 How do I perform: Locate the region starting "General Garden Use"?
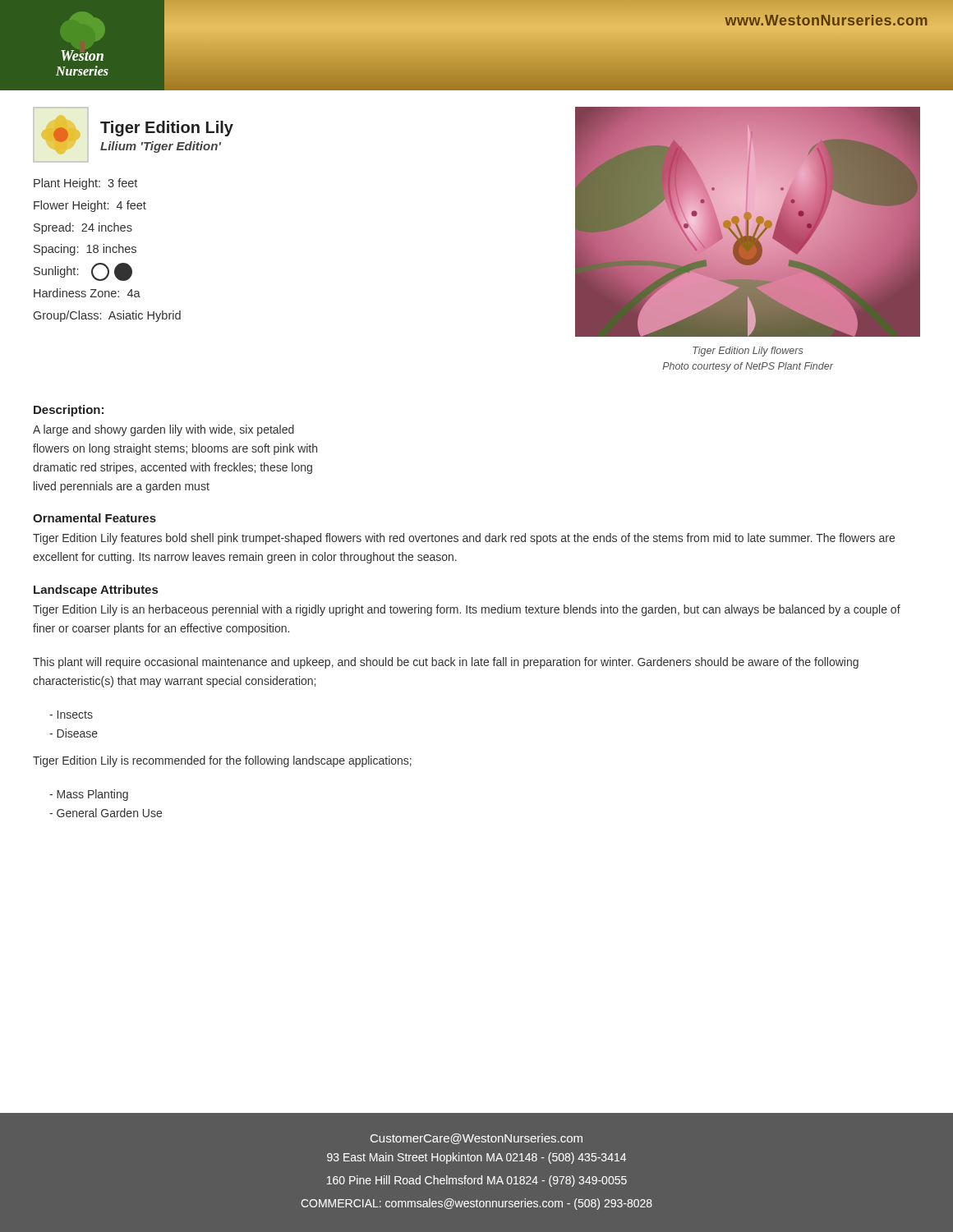click(x=106, y=813)
